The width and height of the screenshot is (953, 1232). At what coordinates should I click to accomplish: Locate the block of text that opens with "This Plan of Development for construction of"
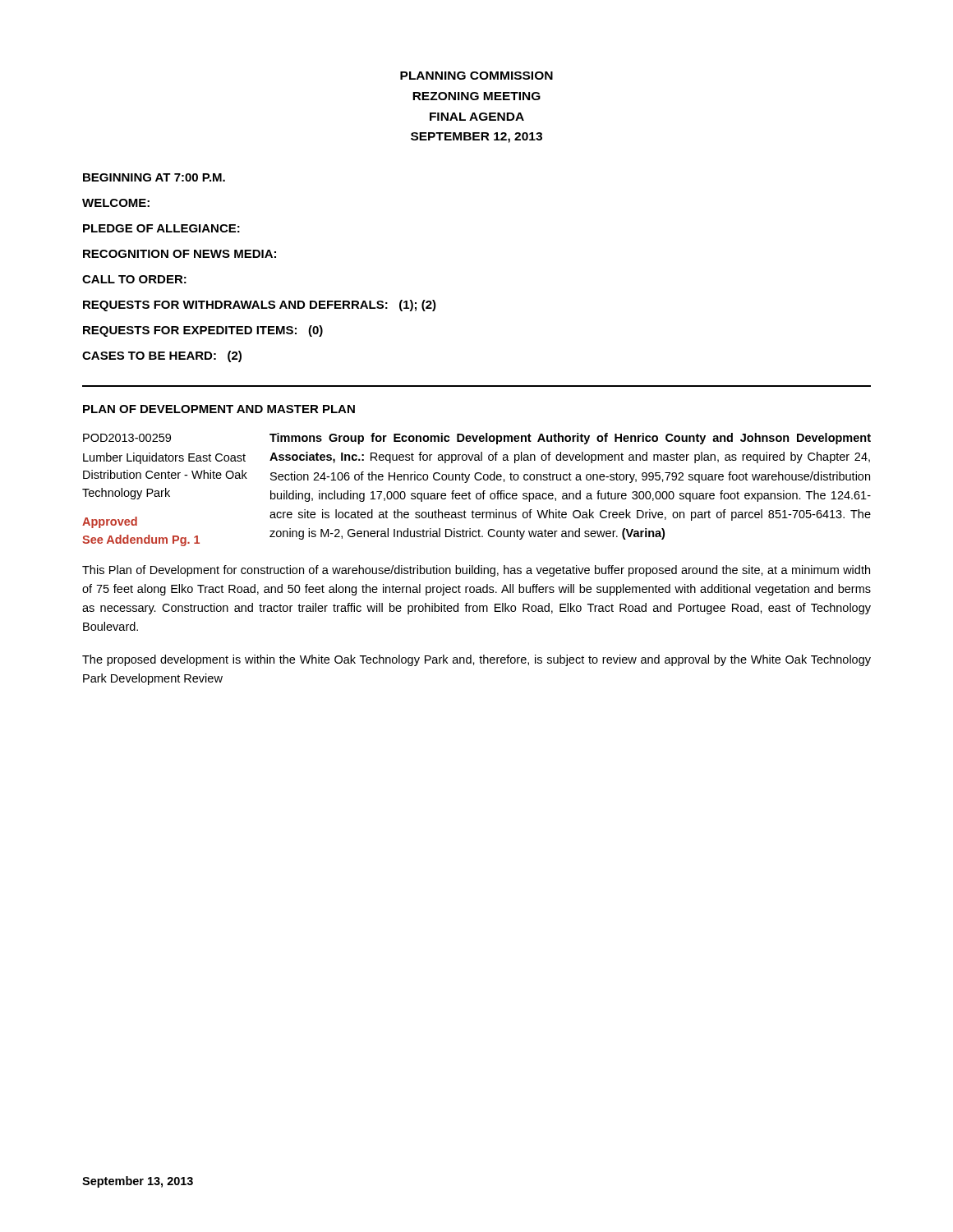point(476,598)
